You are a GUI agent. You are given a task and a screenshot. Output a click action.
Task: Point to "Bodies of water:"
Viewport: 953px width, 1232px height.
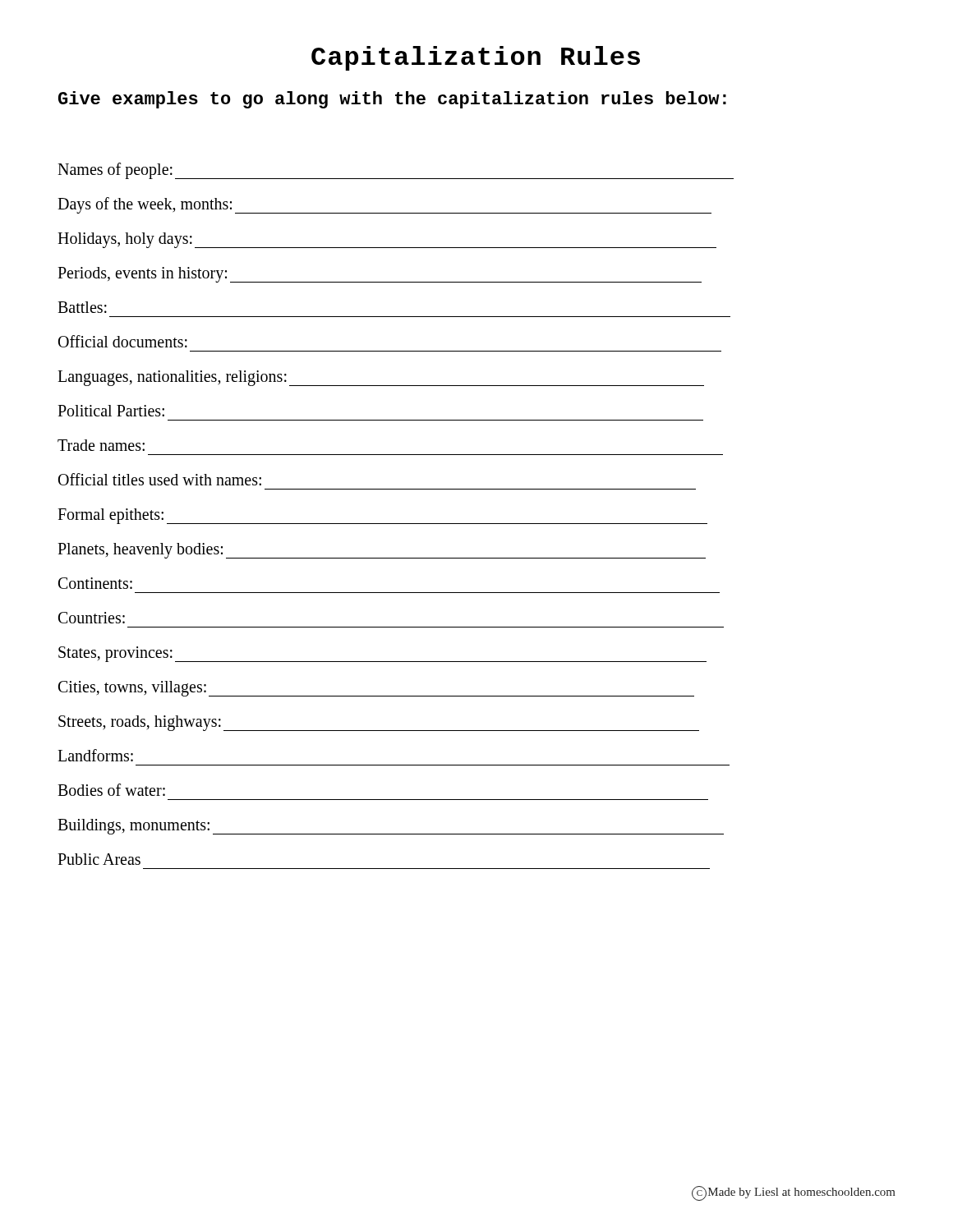click(x=383, y=790)
